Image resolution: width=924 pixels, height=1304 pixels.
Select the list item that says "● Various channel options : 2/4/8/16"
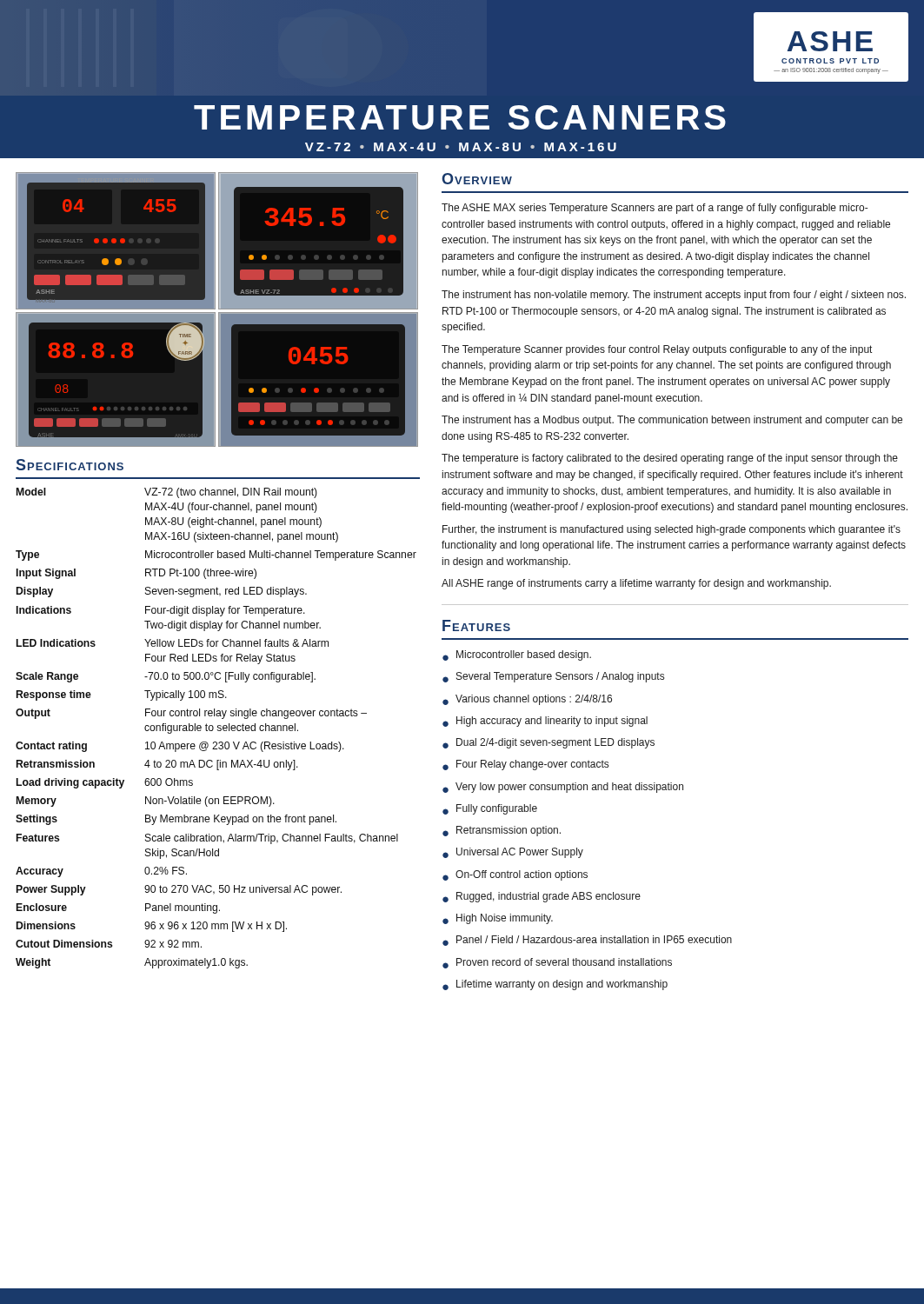click(527, 701)
